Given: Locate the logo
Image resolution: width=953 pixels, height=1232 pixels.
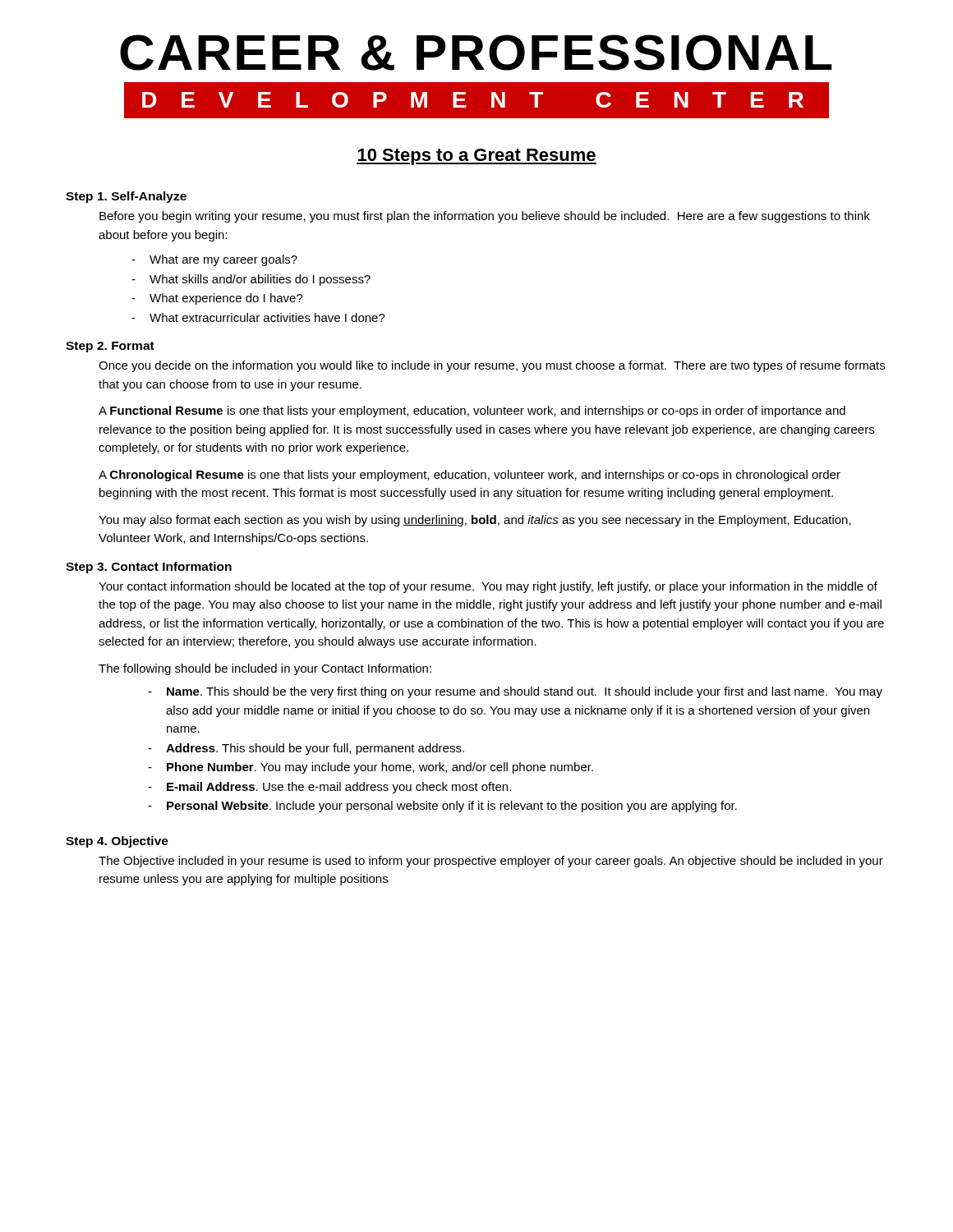Looking at the screenshot, I should click(476, 63).
